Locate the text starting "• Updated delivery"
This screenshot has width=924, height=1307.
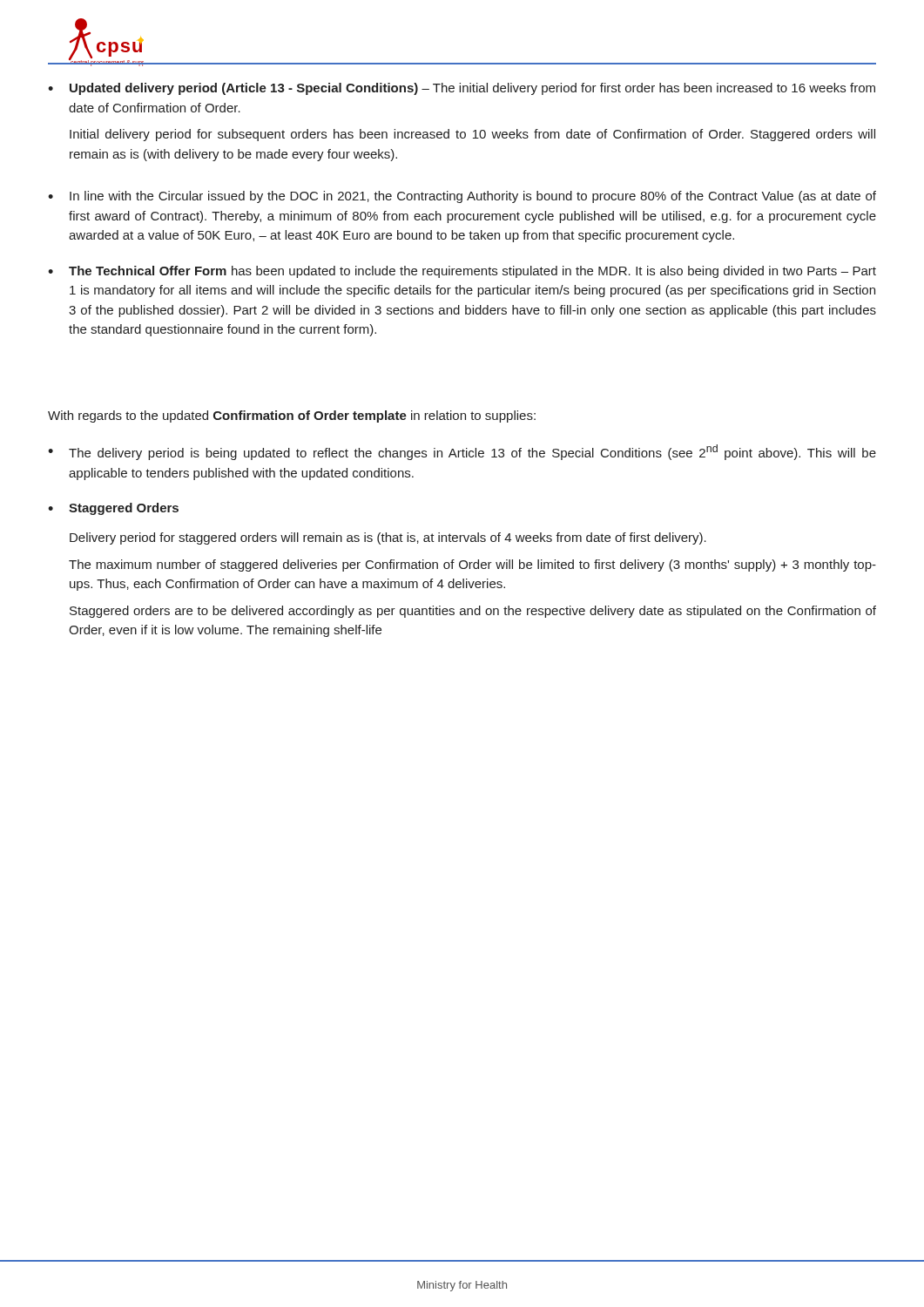[x=462, y=121]
